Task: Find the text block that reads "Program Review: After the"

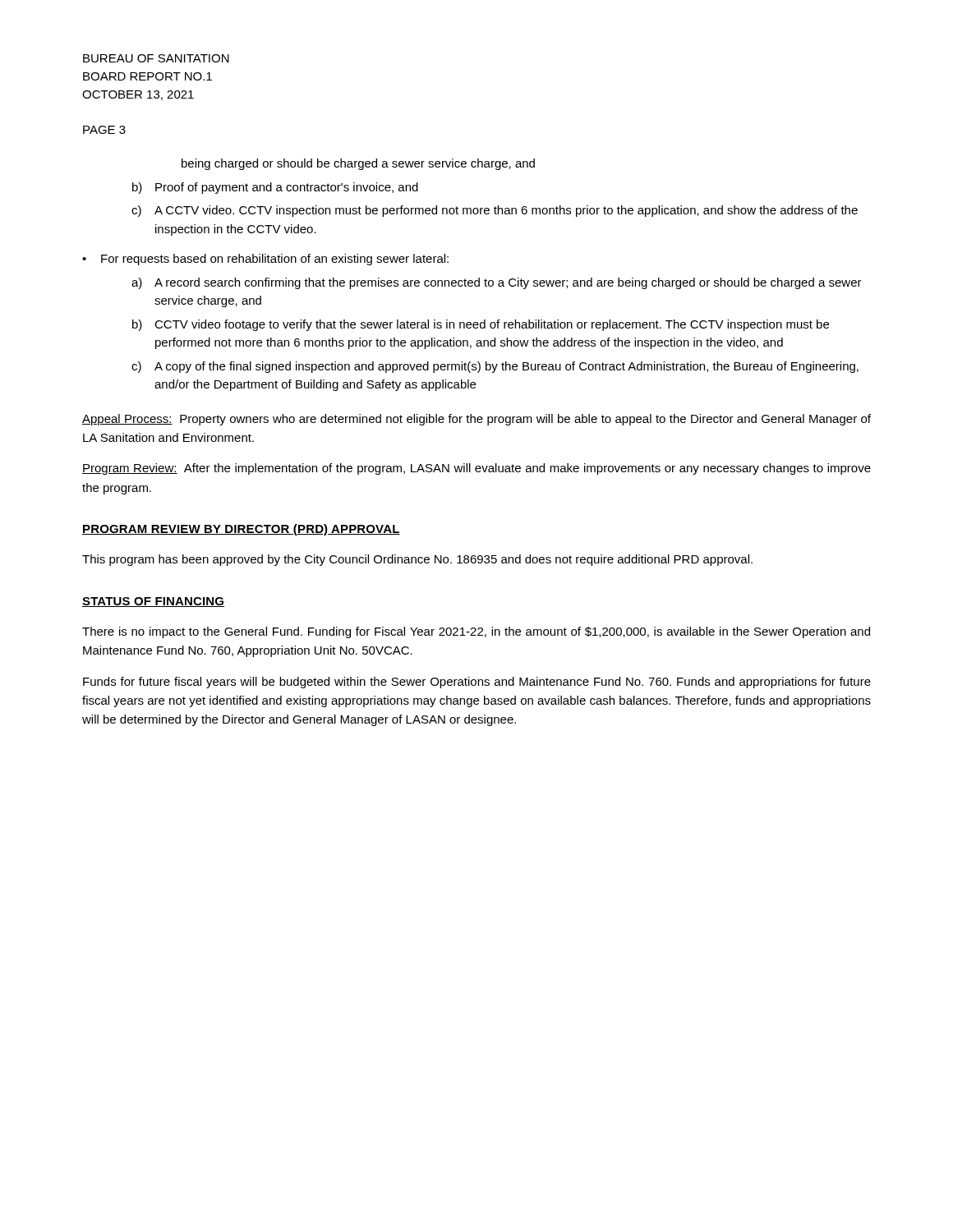Action: tap(476, 478)
